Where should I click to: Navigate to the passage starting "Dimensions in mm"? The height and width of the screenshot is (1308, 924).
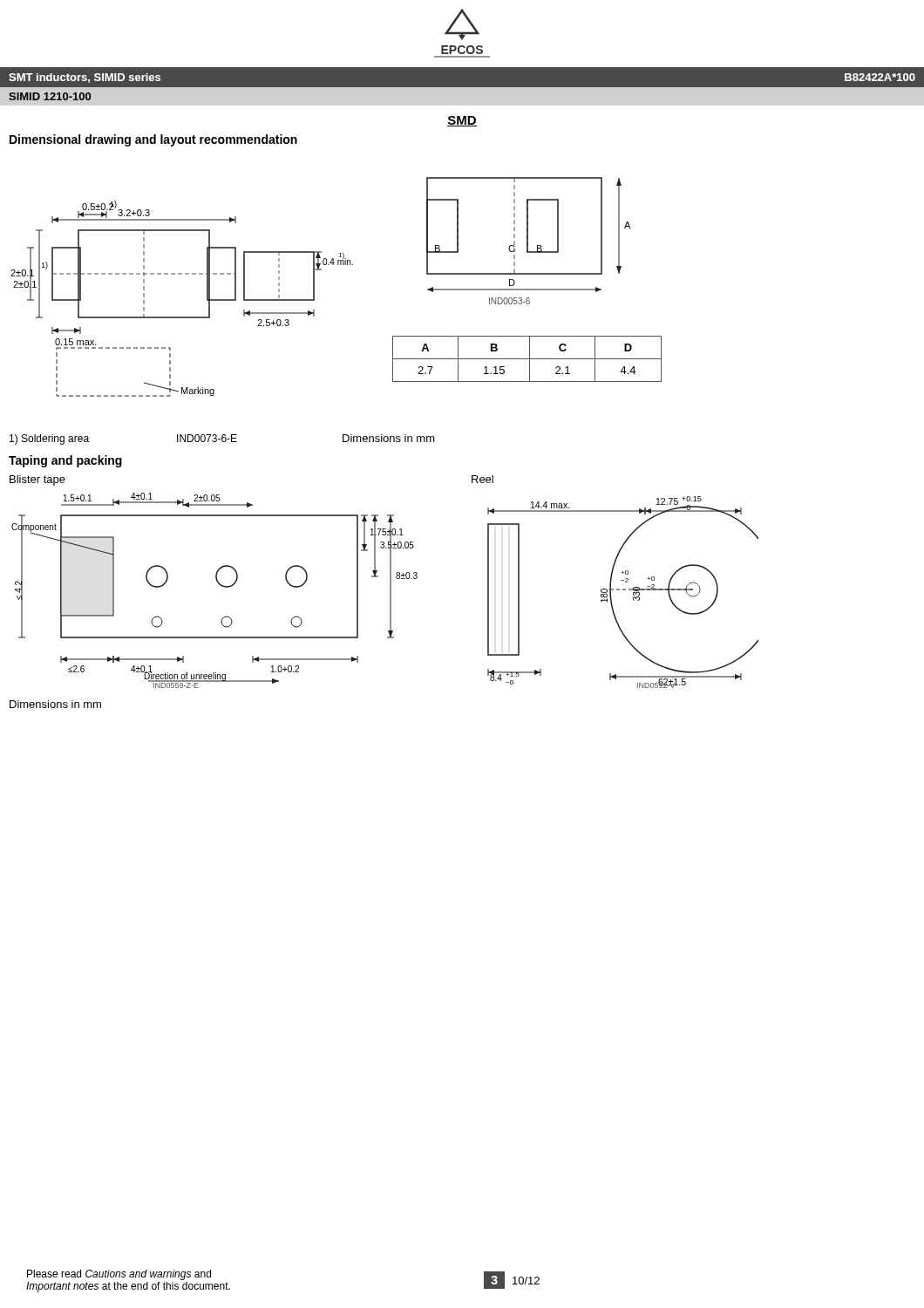point(55,704)
